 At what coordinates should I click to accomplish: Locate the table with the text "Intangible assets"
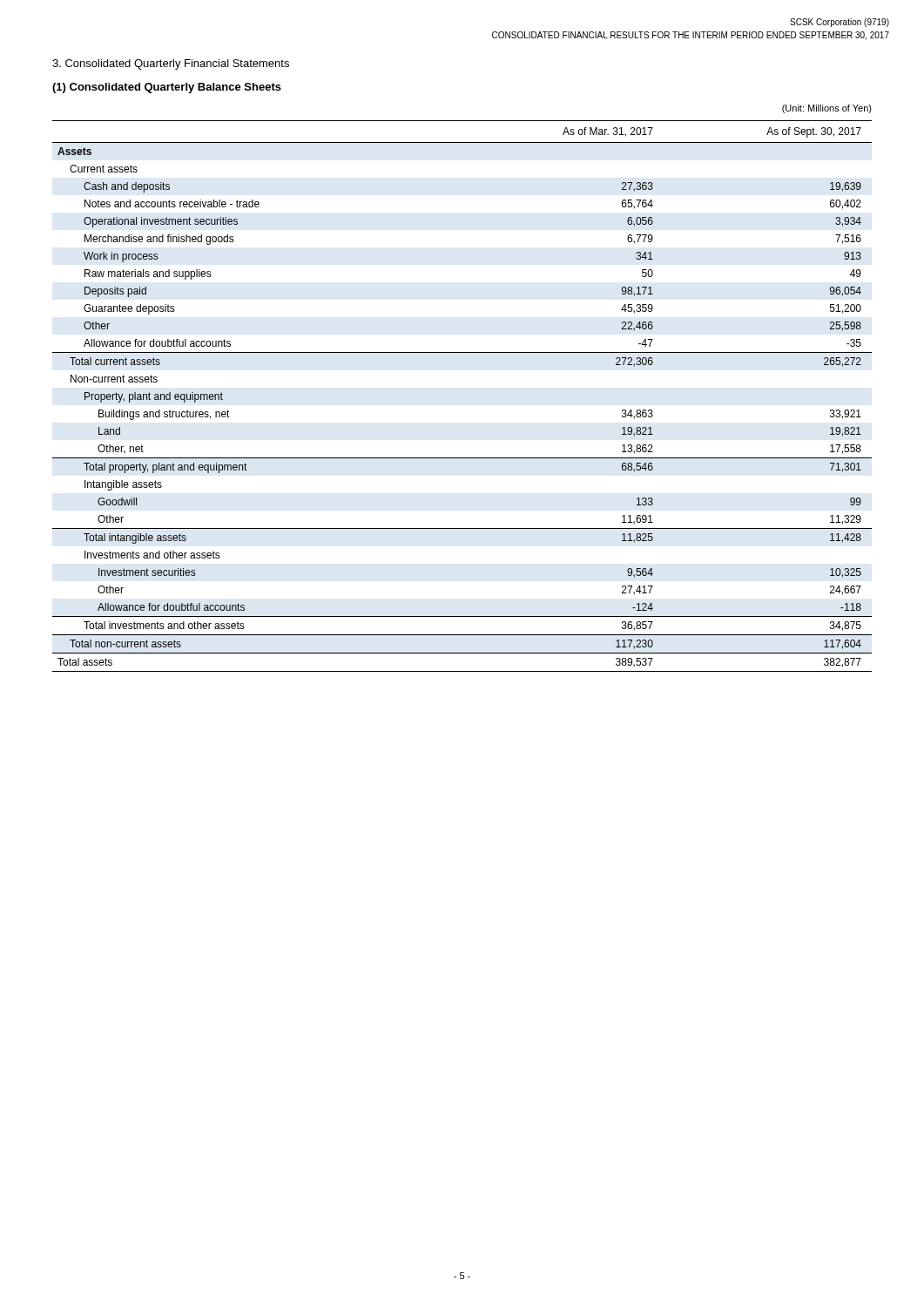click(x=462, y=396)
